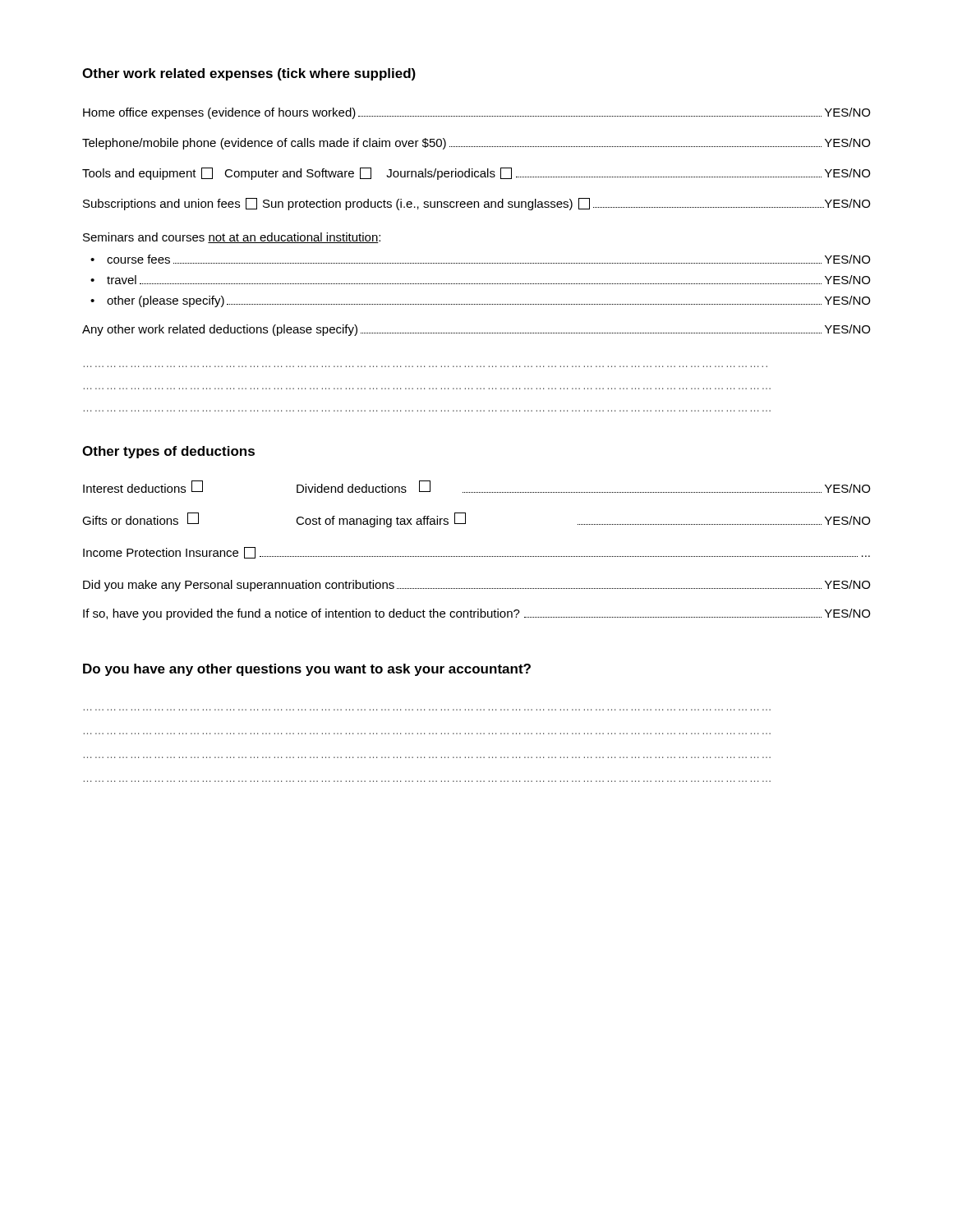953x1232 pixels.
Task: Locate the text starting "travel YES/NO"
Action: [x=489, y=280]
